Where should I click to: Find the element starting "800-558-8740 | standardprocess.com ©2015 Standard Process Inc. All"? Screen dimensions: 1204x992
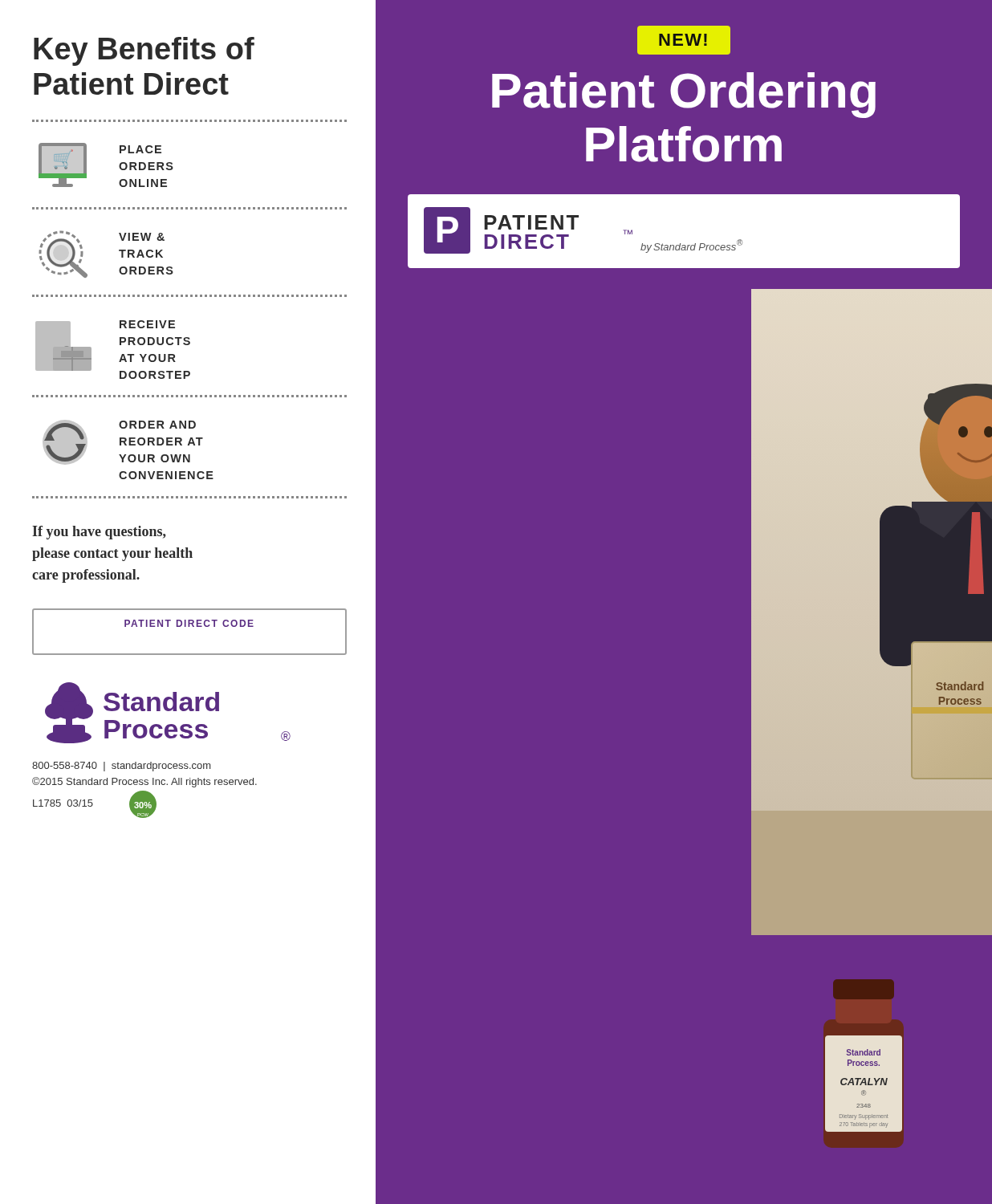pyautogui.click(x=145, y=788)
